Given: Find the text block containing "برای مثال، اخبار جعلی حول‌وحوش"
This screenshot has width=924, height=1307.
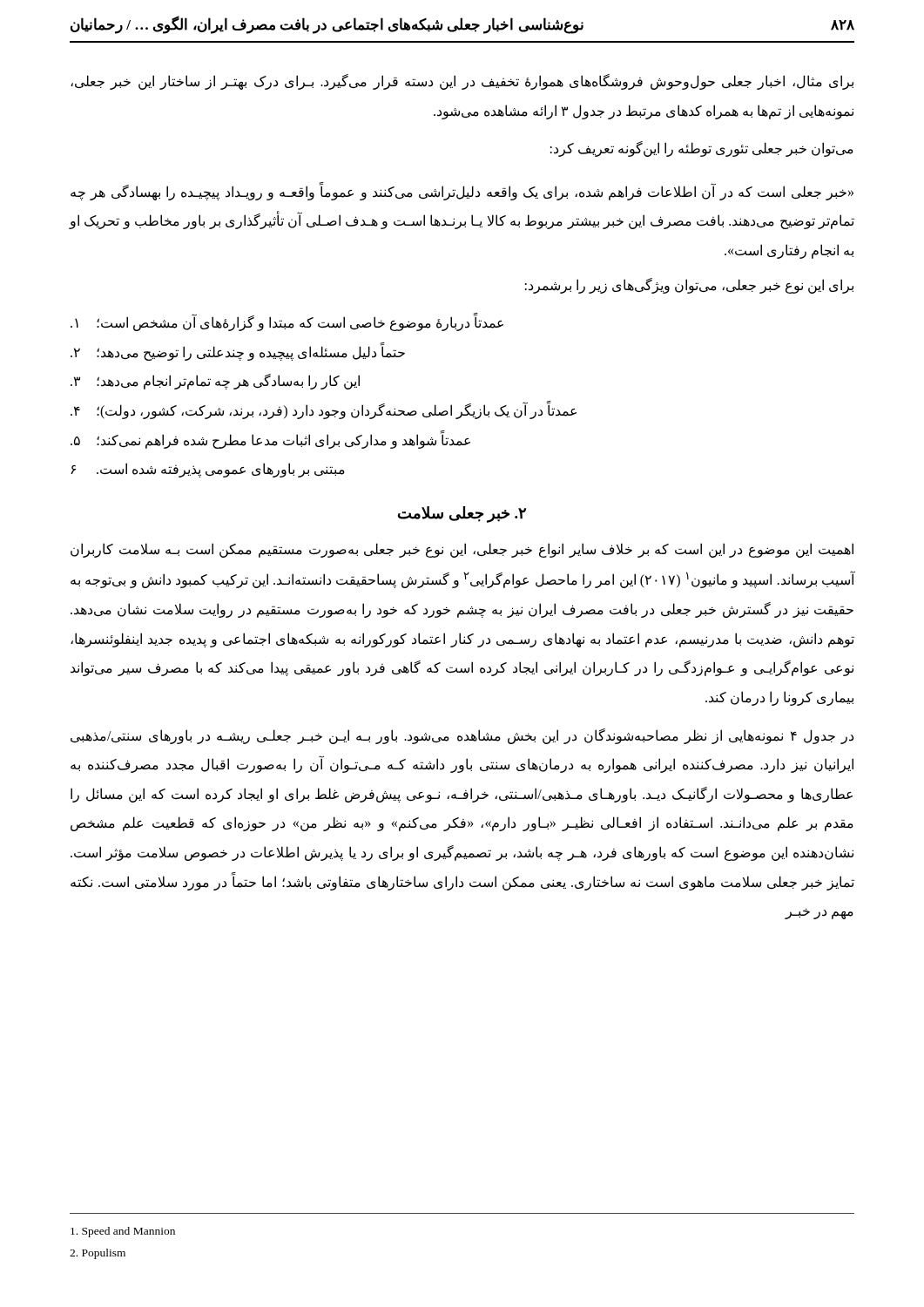Looking at the screenshot, I should 462,96.
